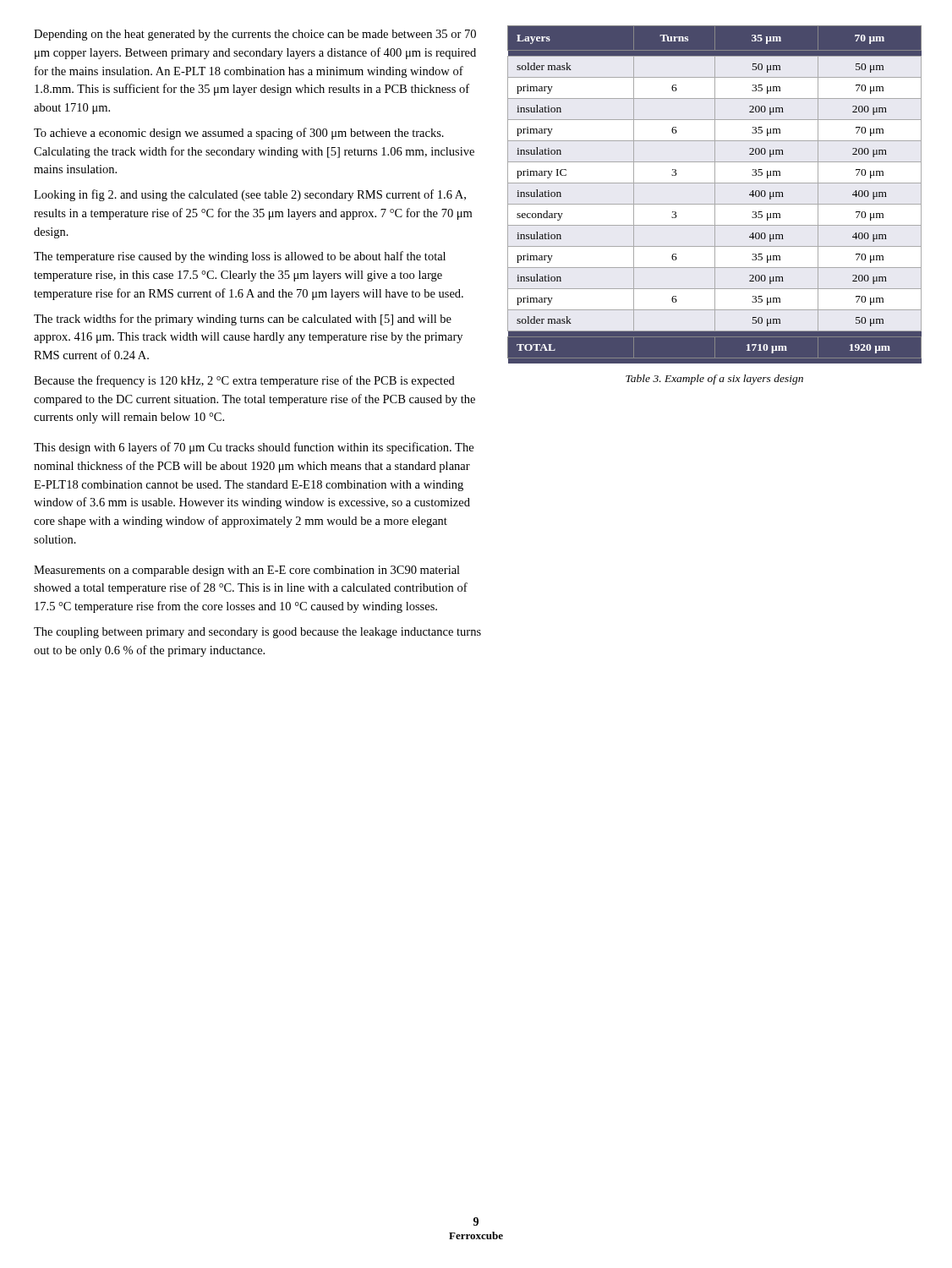Click on the text block containing "The temperature rise caused by the winding"
The width and height of the screenshot is (952, 1268).
[x=258, y=275]
